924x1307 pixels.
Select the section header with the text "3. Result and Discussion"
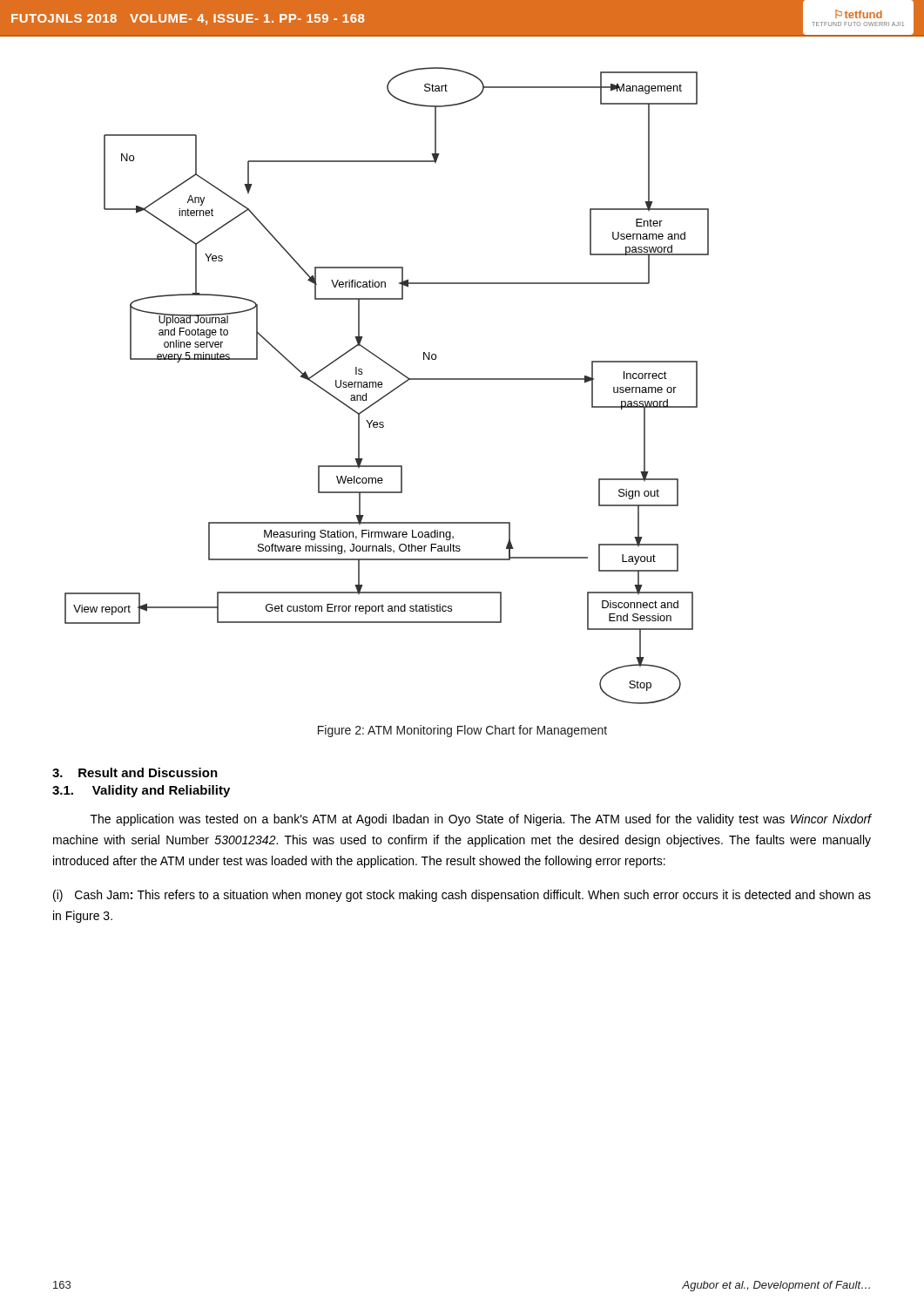click(135, 772)
